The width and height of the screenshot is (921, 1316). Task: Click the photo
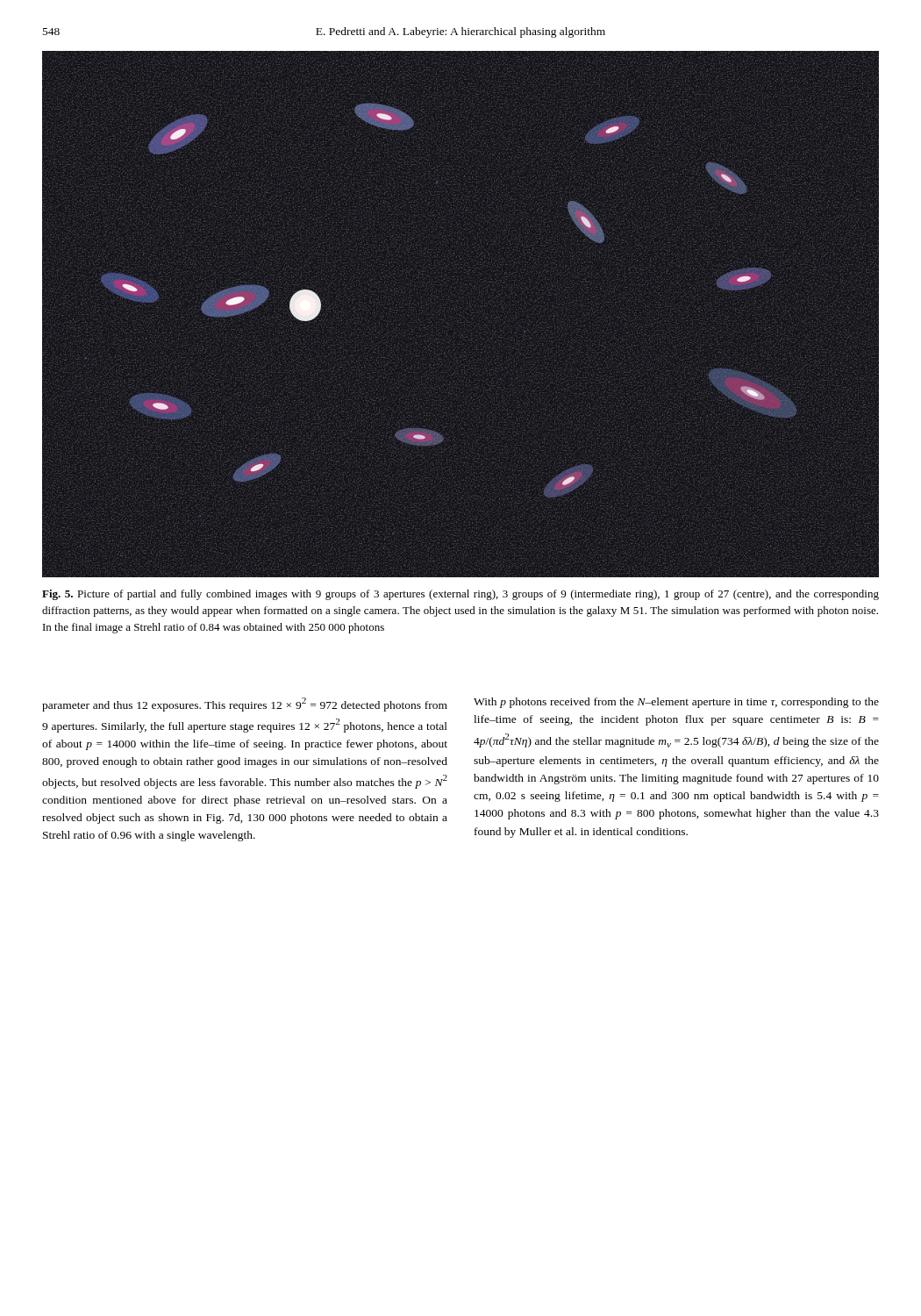click(460, 314)
